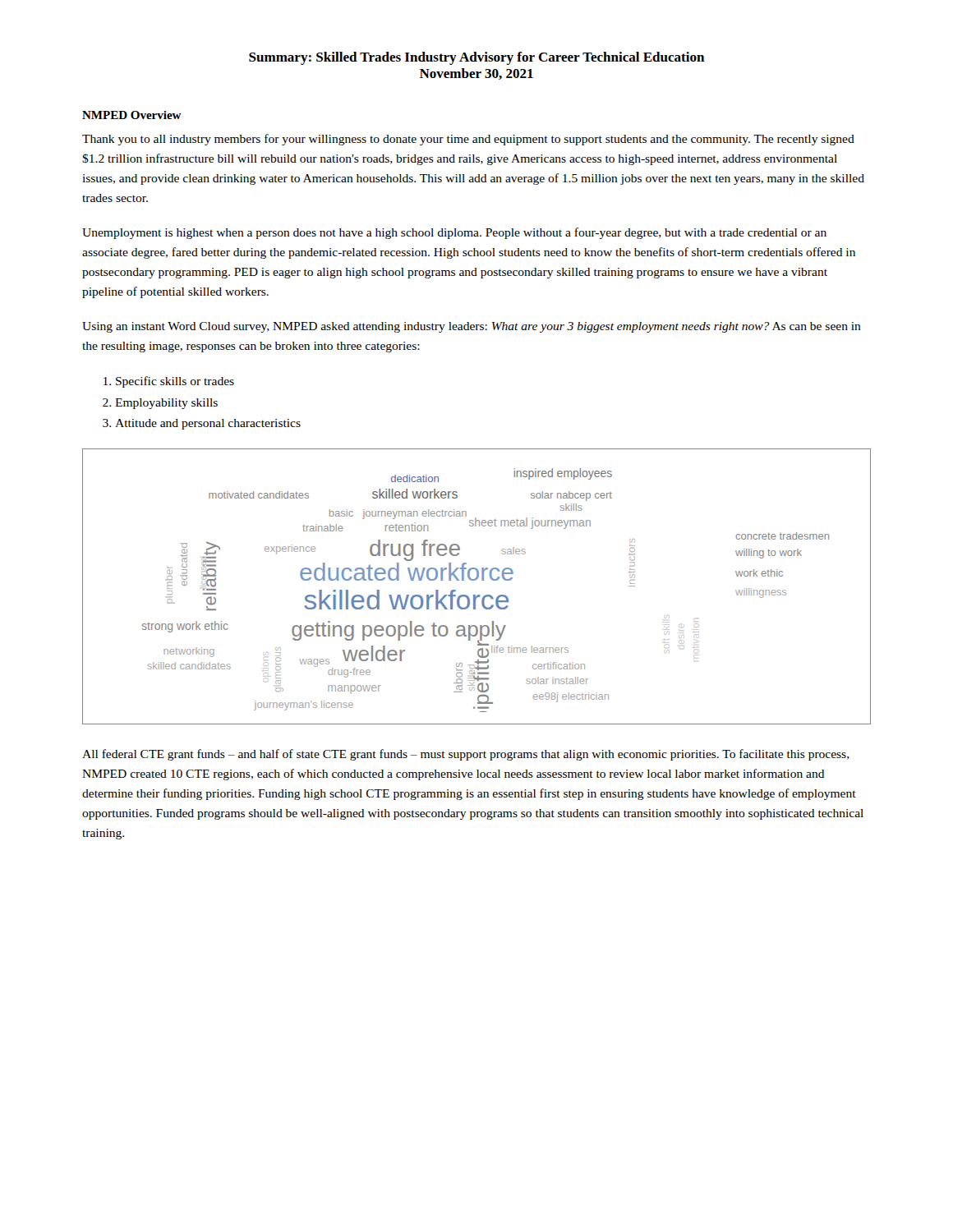953x1232 pixels.
Task: Locate the text block that says "Thank you to all industry members for your"
Action: point(473,168)
